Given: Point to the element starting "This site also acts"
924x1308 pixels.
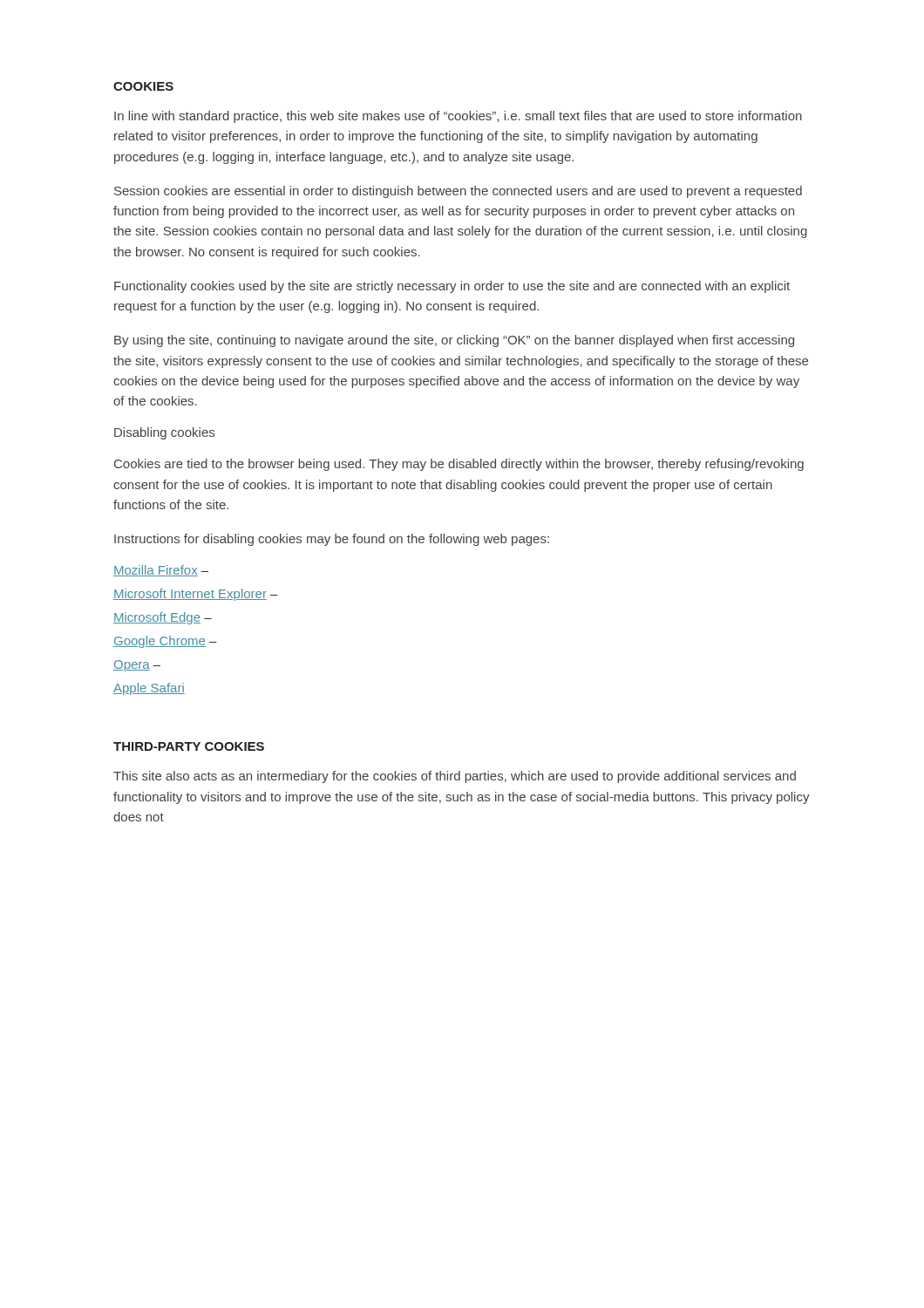Looking at the screenshot, I should pos(461,796).
